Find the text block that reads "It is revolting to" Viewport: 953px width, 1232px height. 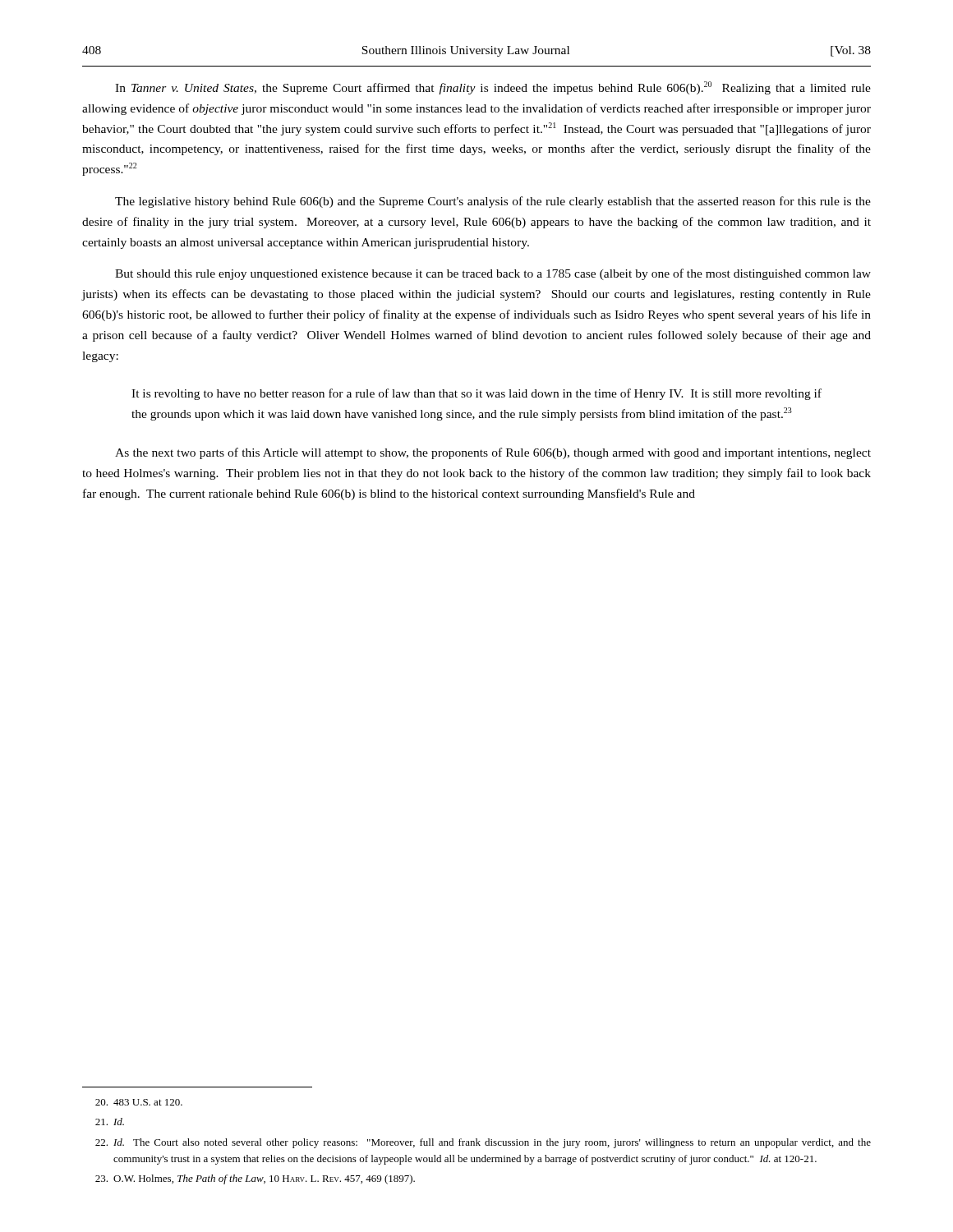point(476,404)
